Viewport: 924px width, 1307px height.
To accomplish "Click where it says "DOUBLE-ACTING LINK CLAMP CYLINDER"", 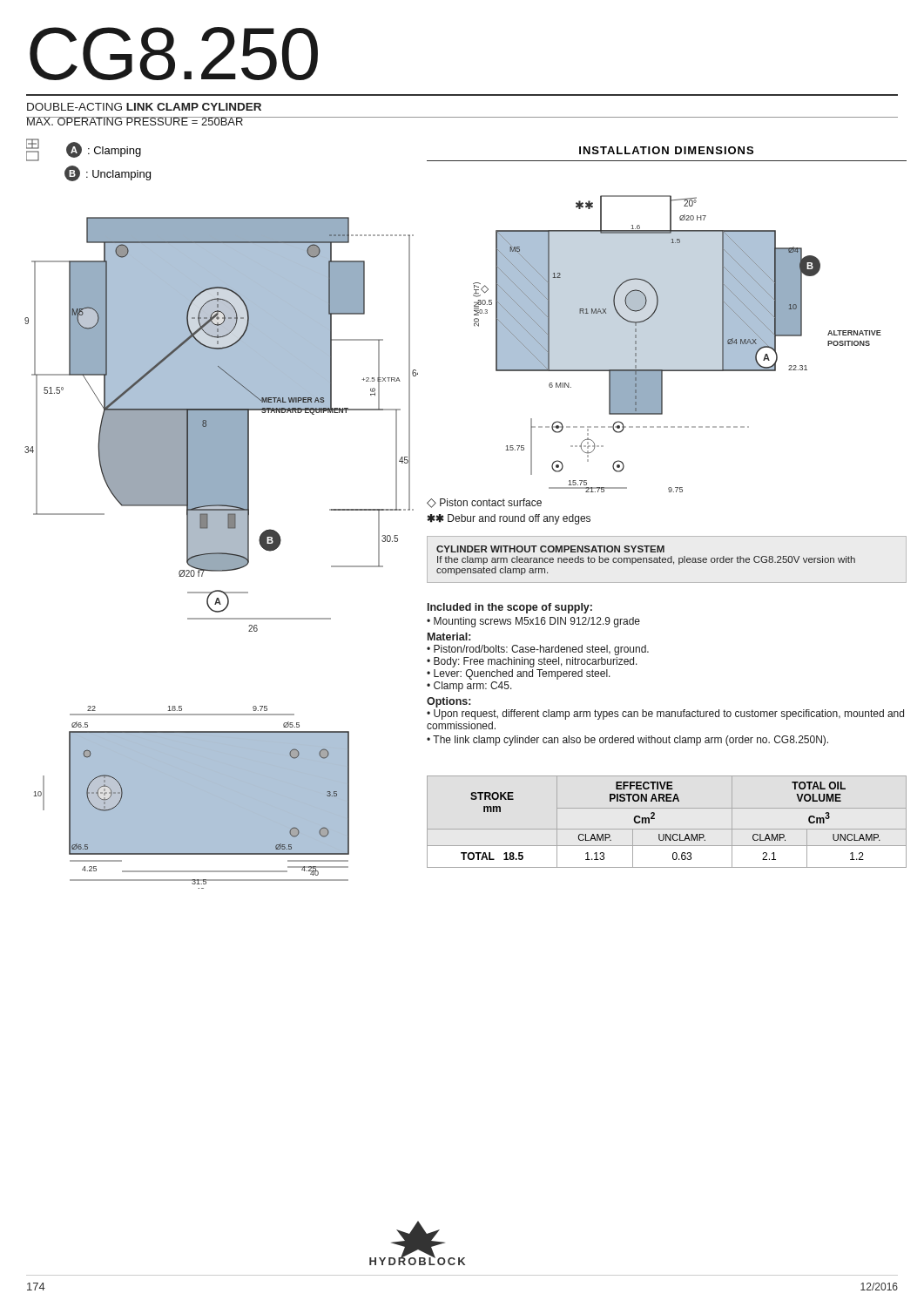I will click(144, 107).
